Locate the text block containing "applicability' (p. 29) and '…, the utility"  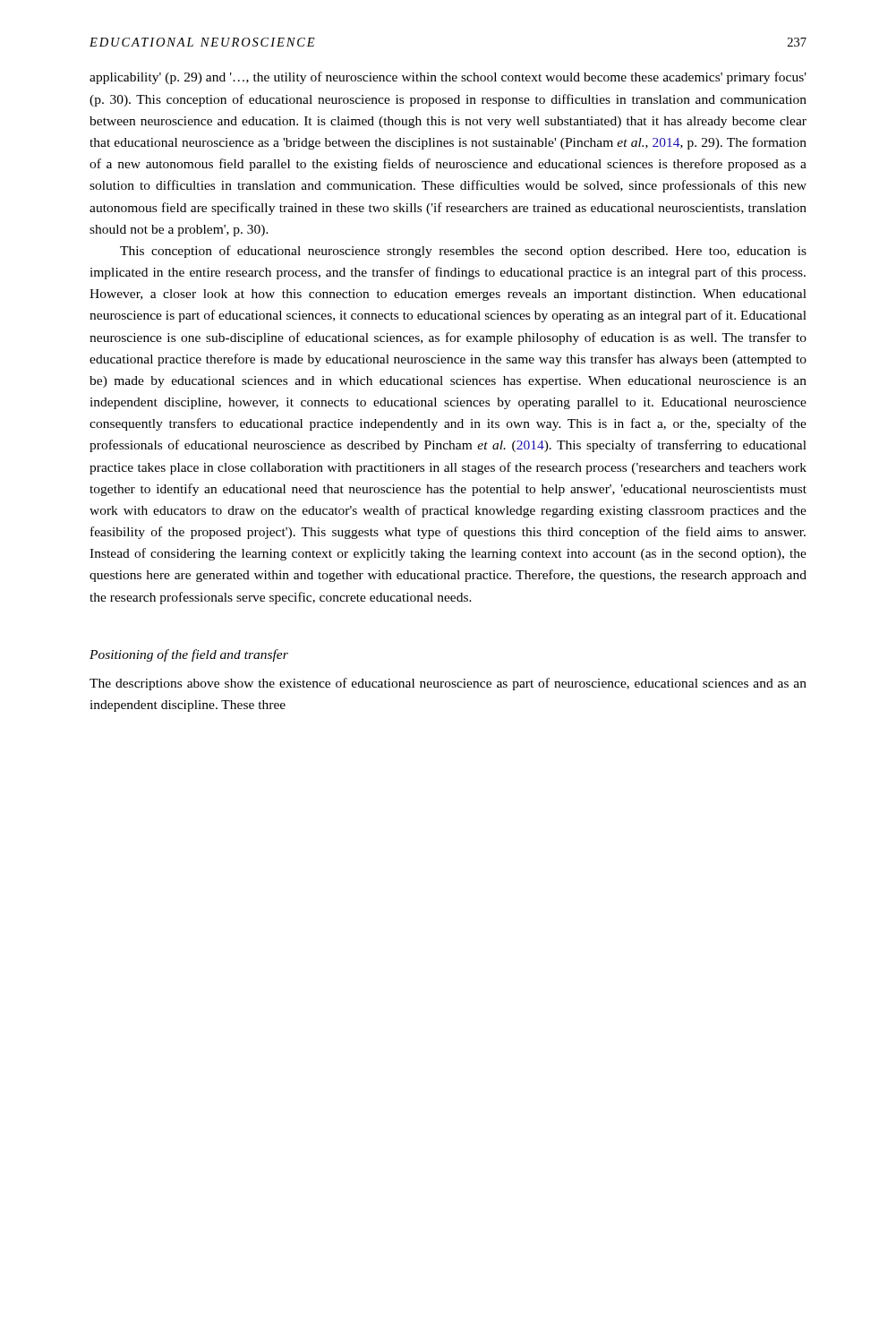(x=448, y=153)
